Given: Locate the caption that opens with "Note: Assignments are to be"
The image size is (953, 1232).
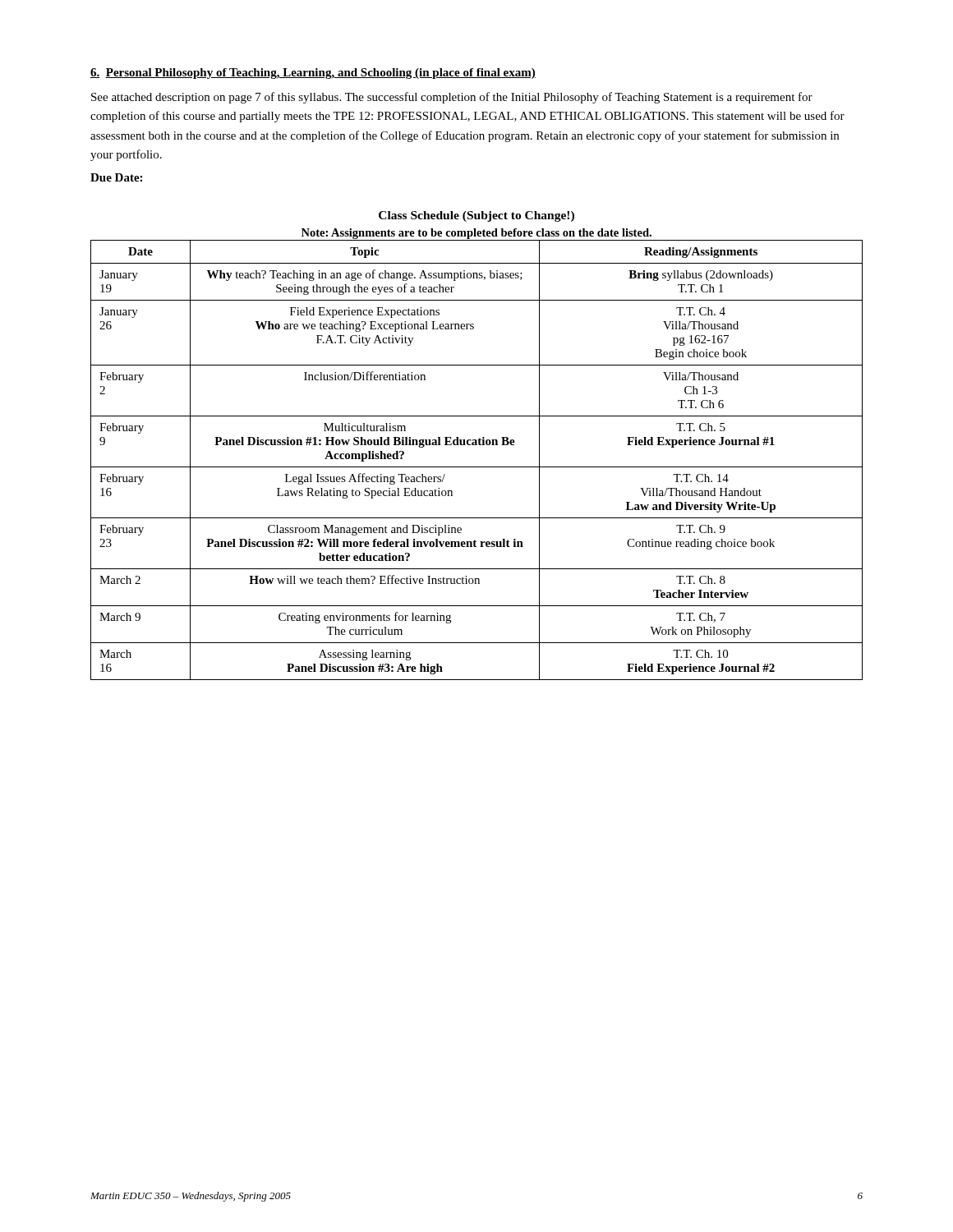Looking at the screenshot, I should (x=476, y=232).
